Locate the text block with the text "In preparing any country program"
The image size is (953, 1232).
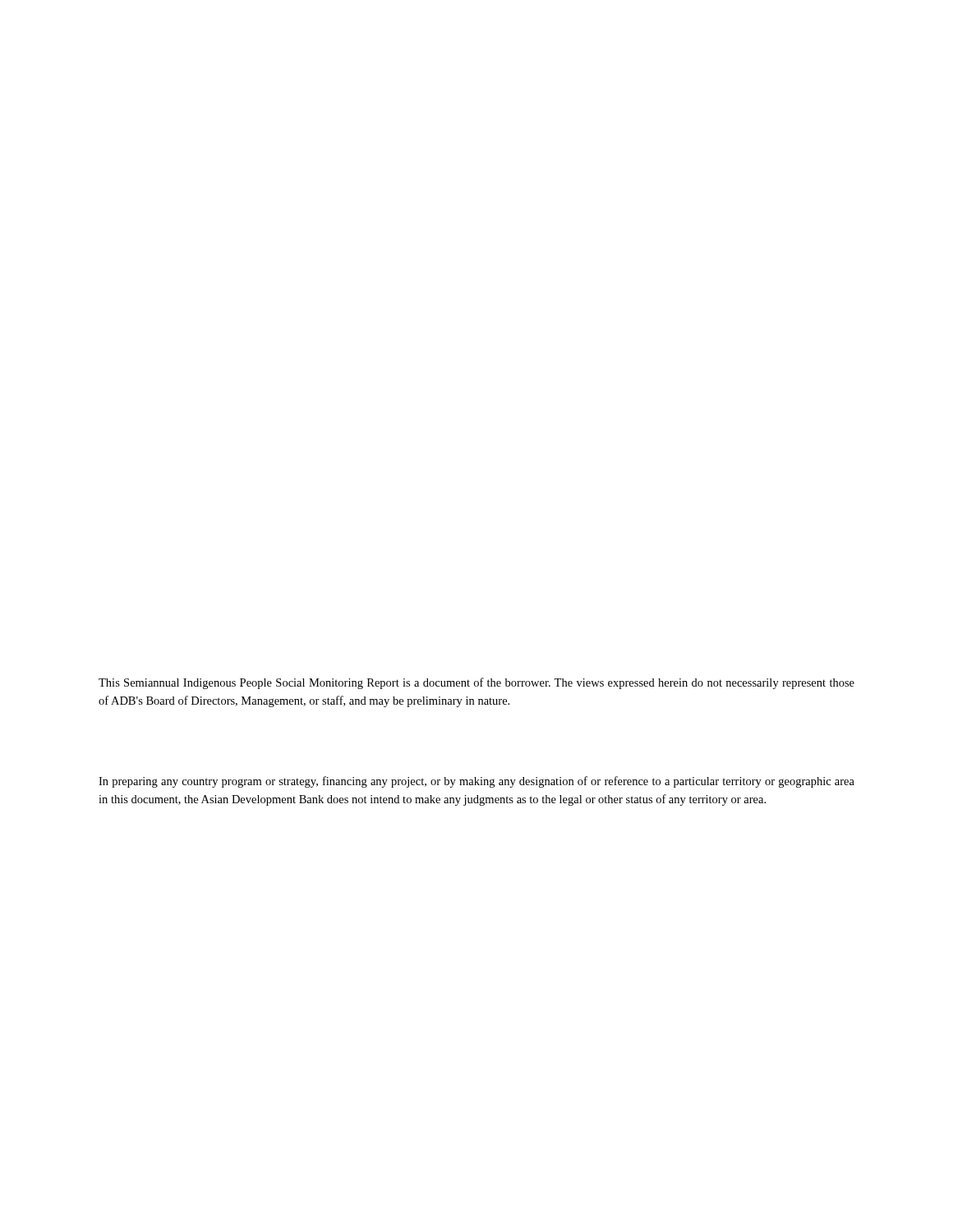click(476, 790)
